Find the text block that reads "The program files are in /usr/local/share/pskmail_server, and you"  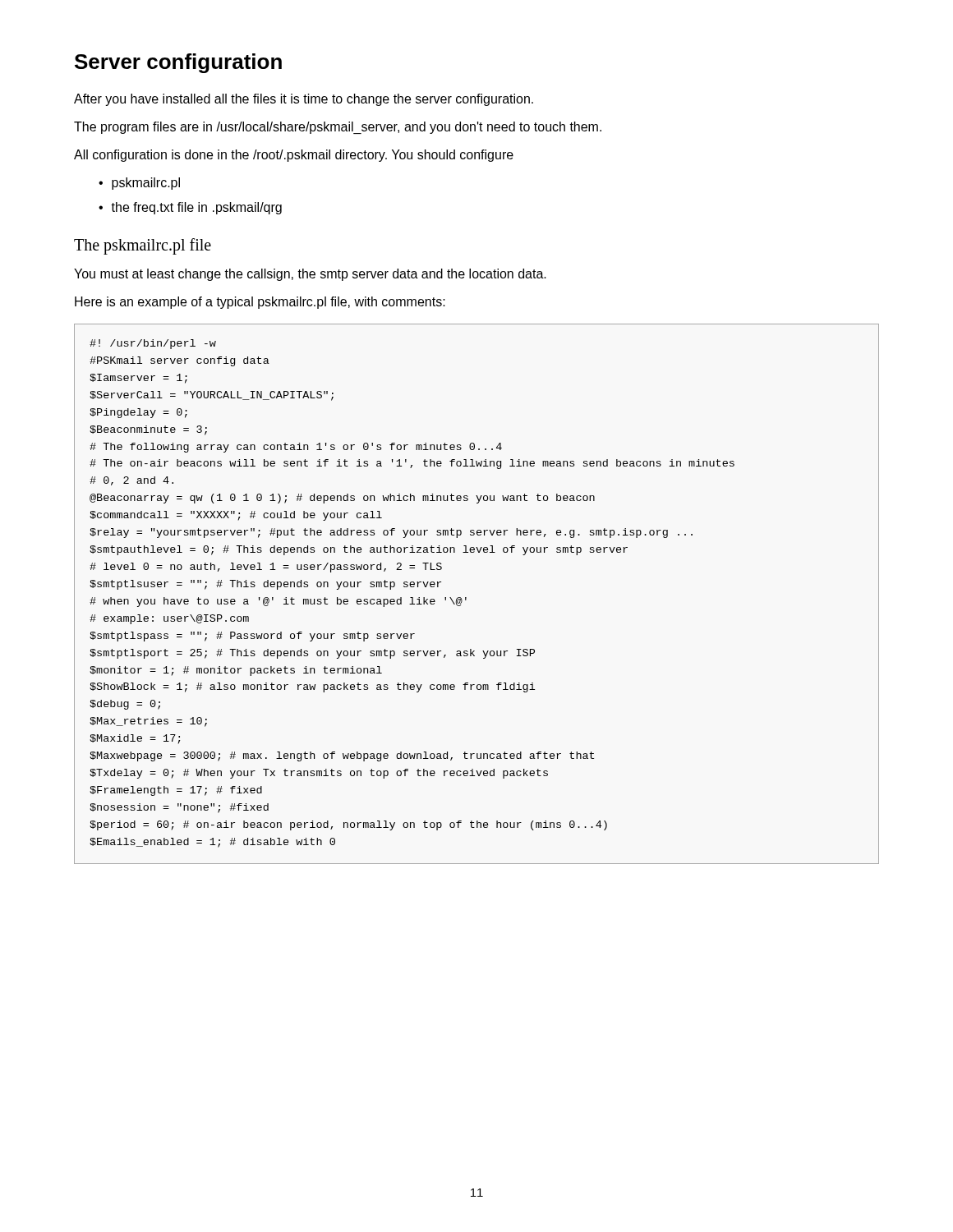click(x=338, y=127)
